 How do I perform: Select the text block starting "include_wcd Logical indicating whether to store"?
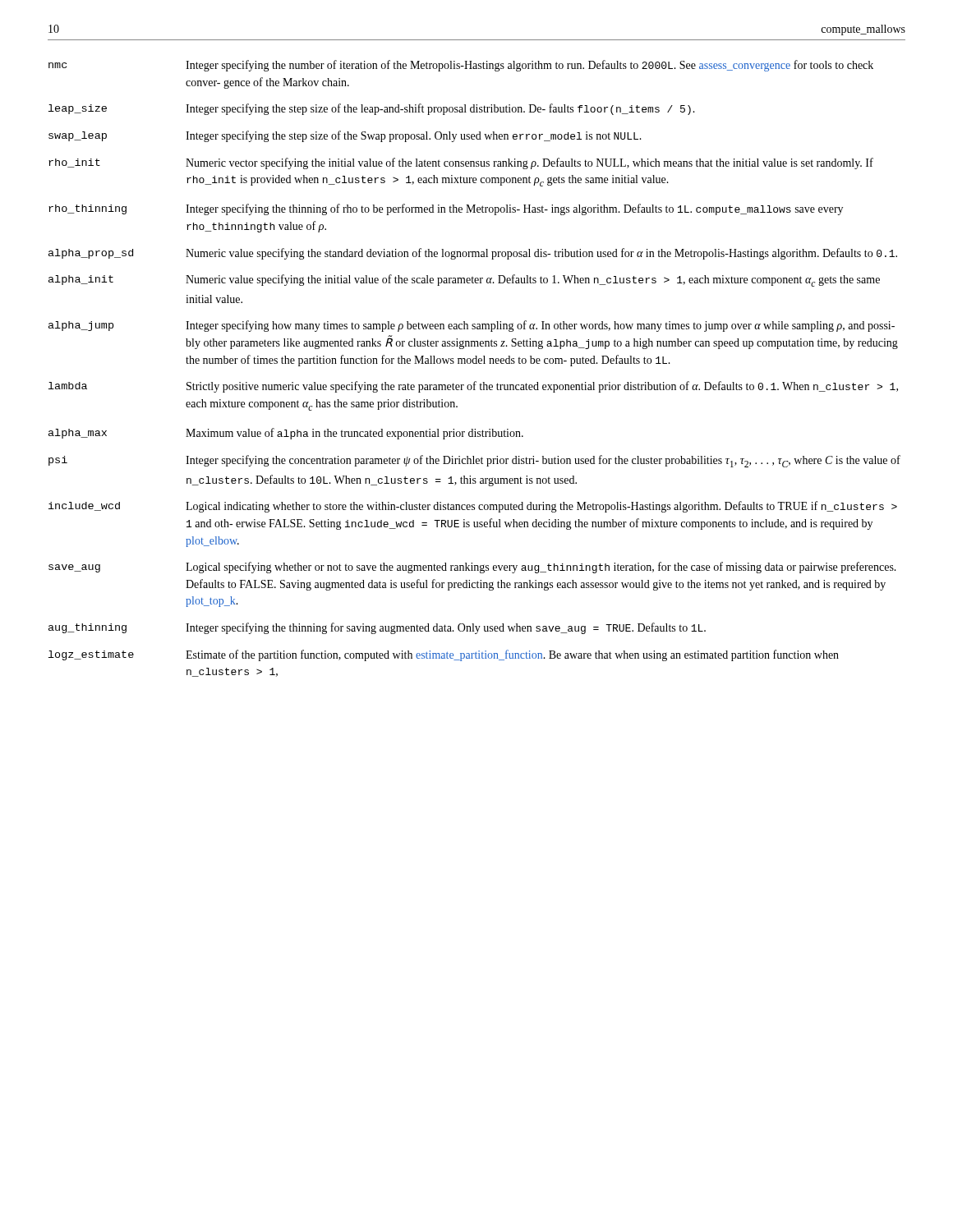pos(476,524)
